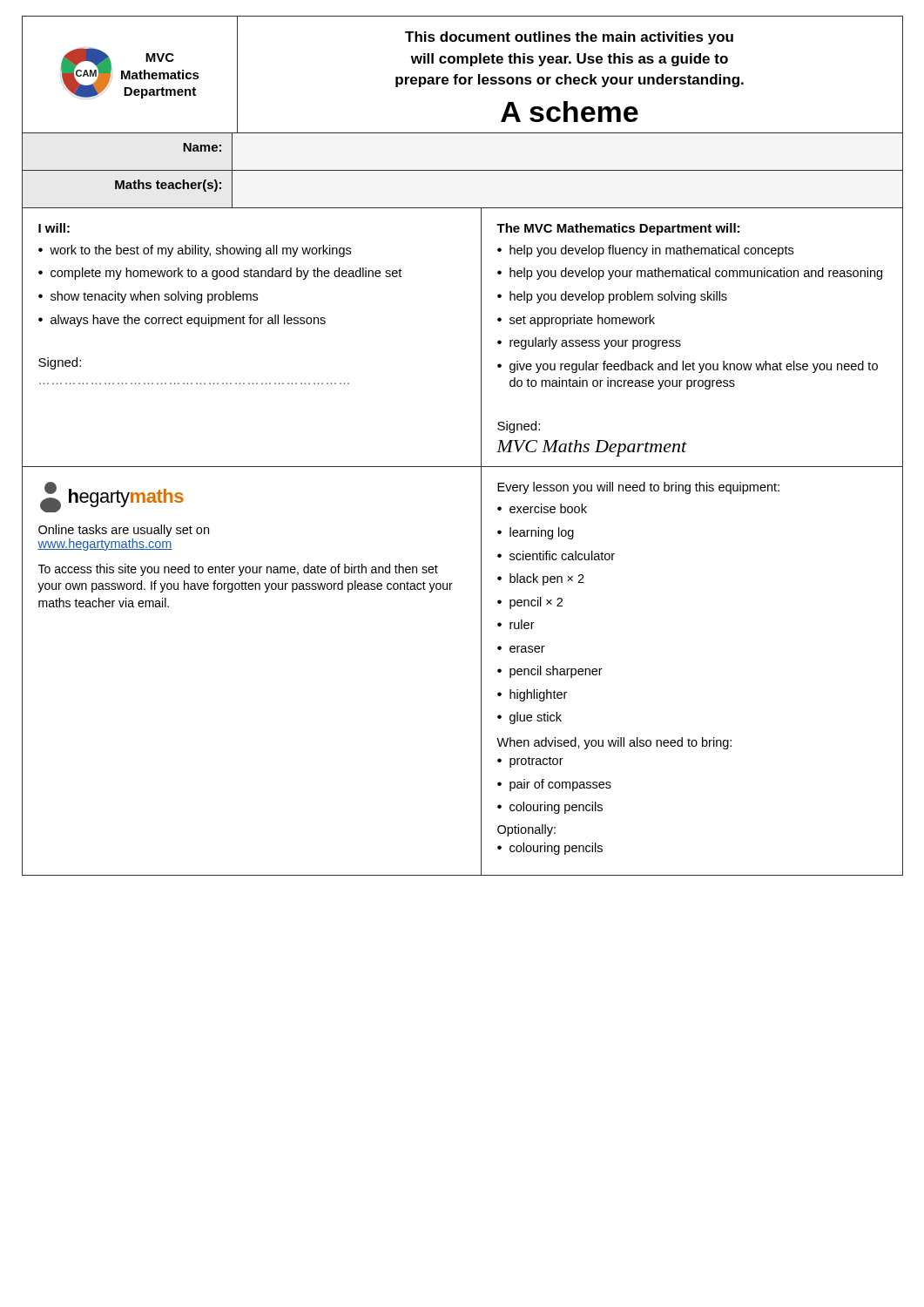Find the block starting "When advised, you will also"
924x1307 pixels.
(x=615, y=742)
